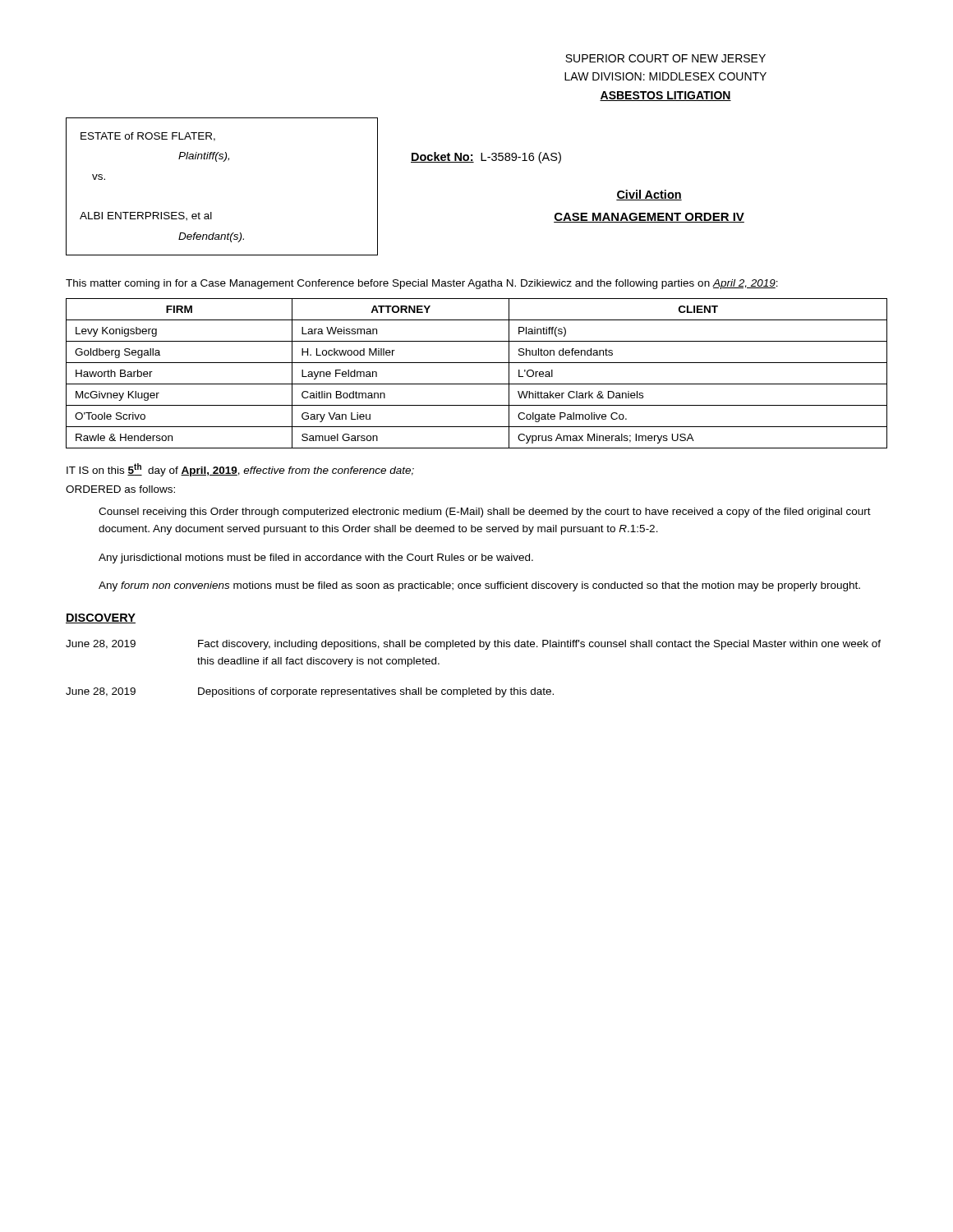This screenshot has height=1232, width=953.
Task: Select the text block that says "Any jurisdictional motions must"
Action: pyautogui.click(x=316, y=557)
